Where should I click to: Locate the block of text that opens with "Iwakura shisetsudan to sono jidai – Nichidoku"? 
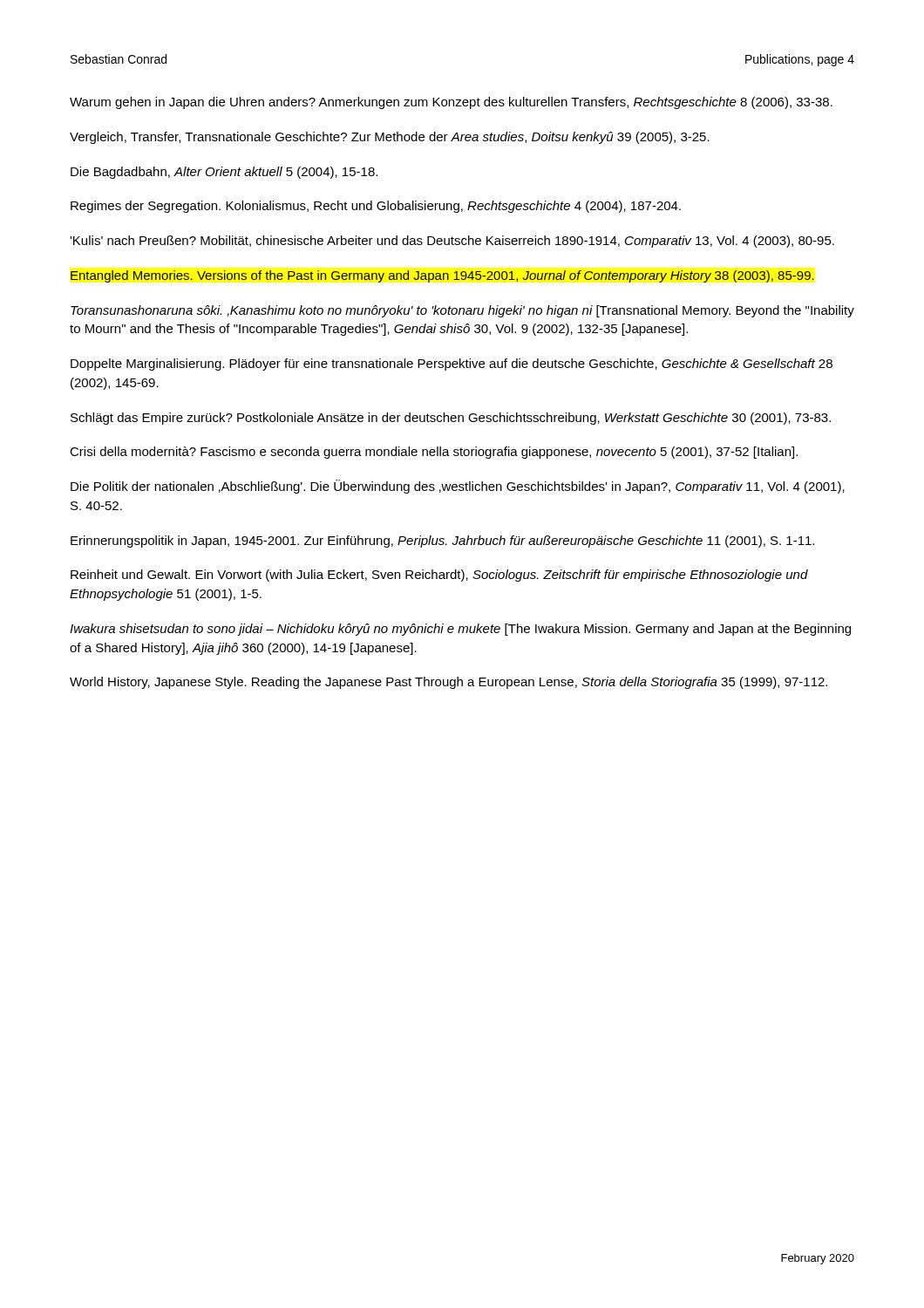point(461,638)
